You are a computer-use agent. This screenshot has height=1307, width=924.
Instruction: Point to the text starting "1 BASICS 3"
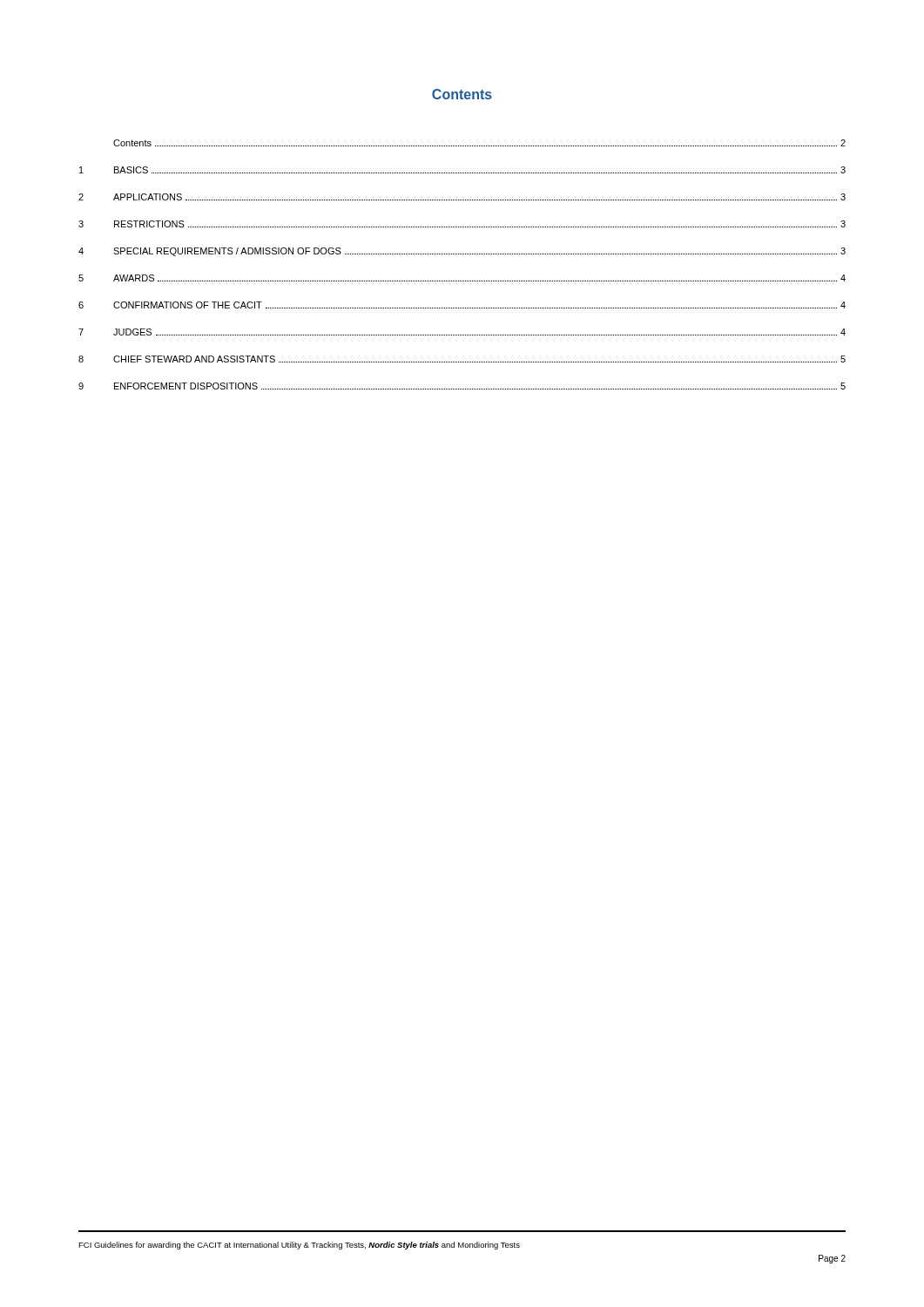(x=462, y=170)
